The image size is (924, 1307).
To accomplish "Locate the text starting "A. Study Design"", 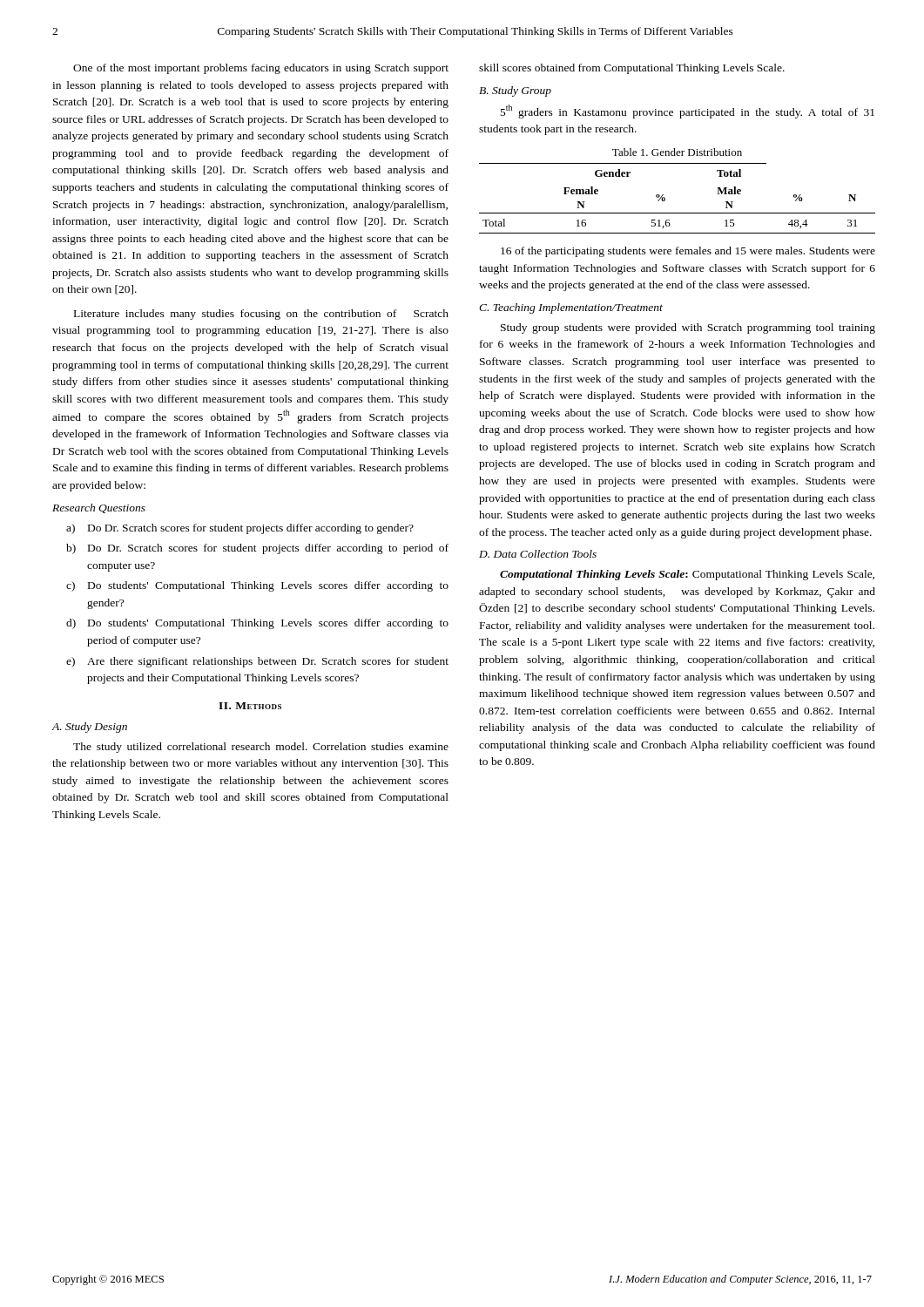I will pyautogui.click(x=90, y=726).
